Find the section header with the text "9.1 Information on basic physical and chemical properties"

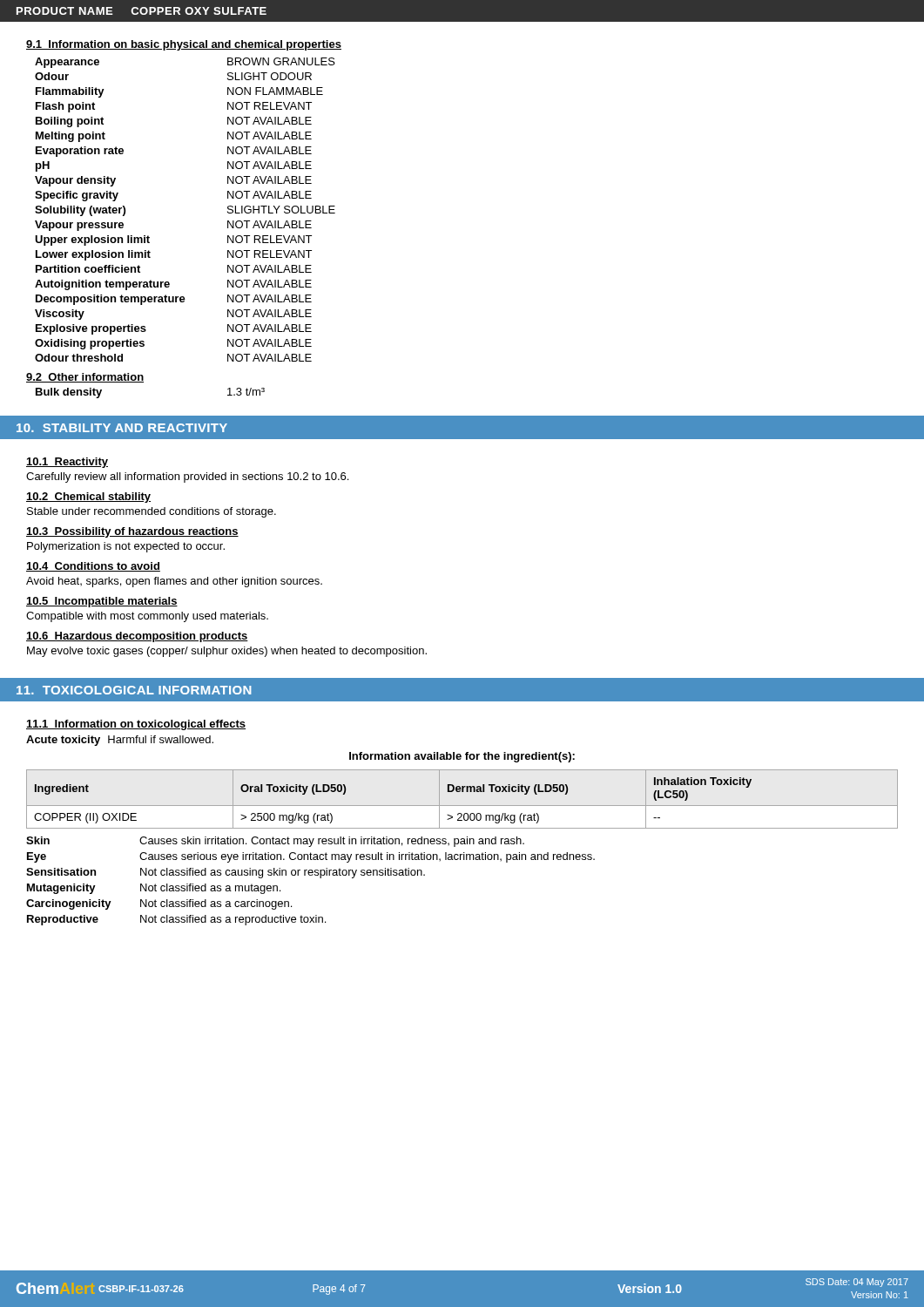point(184,44)
